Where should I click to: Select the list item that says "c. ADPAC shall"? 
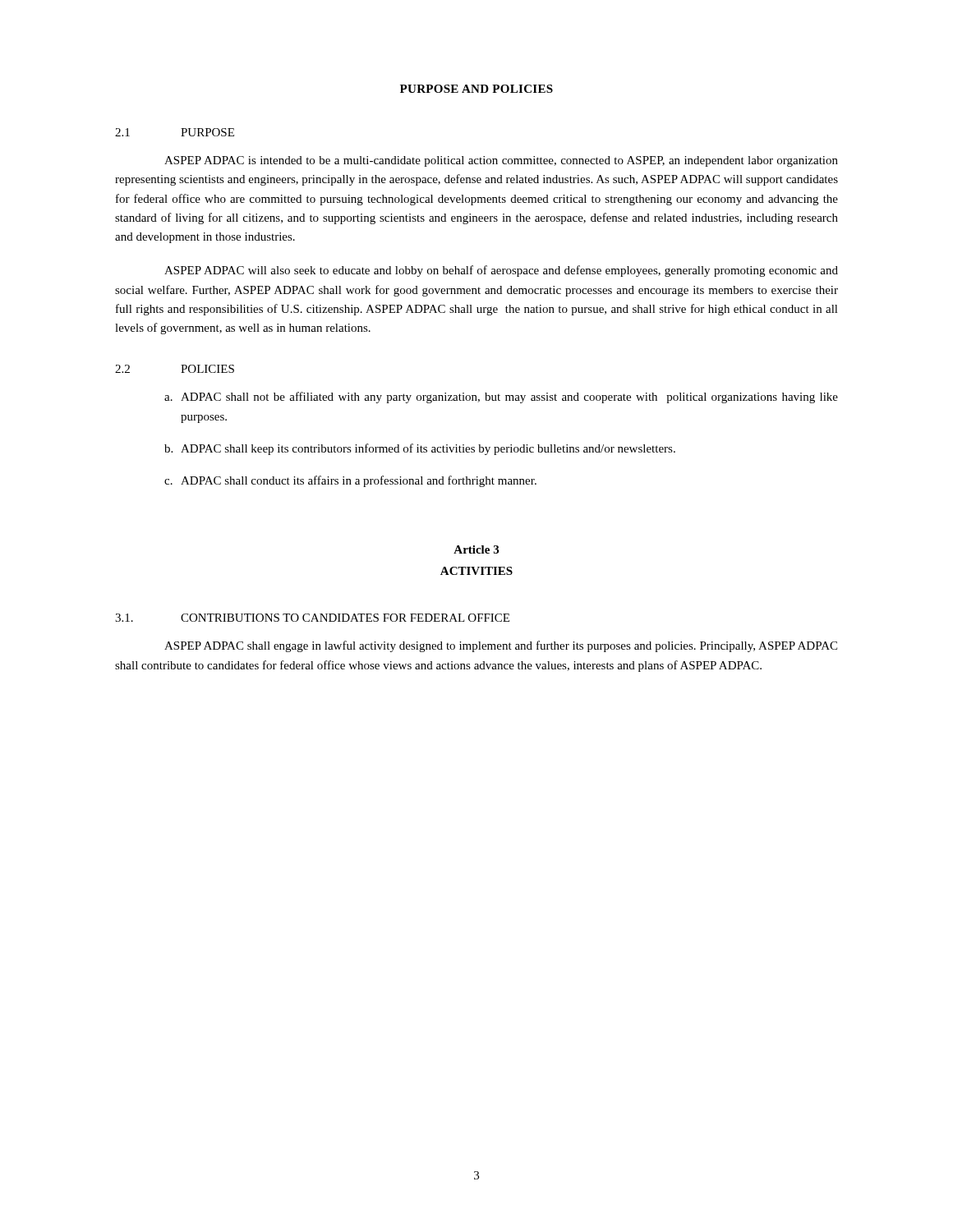tap(476, 481)
